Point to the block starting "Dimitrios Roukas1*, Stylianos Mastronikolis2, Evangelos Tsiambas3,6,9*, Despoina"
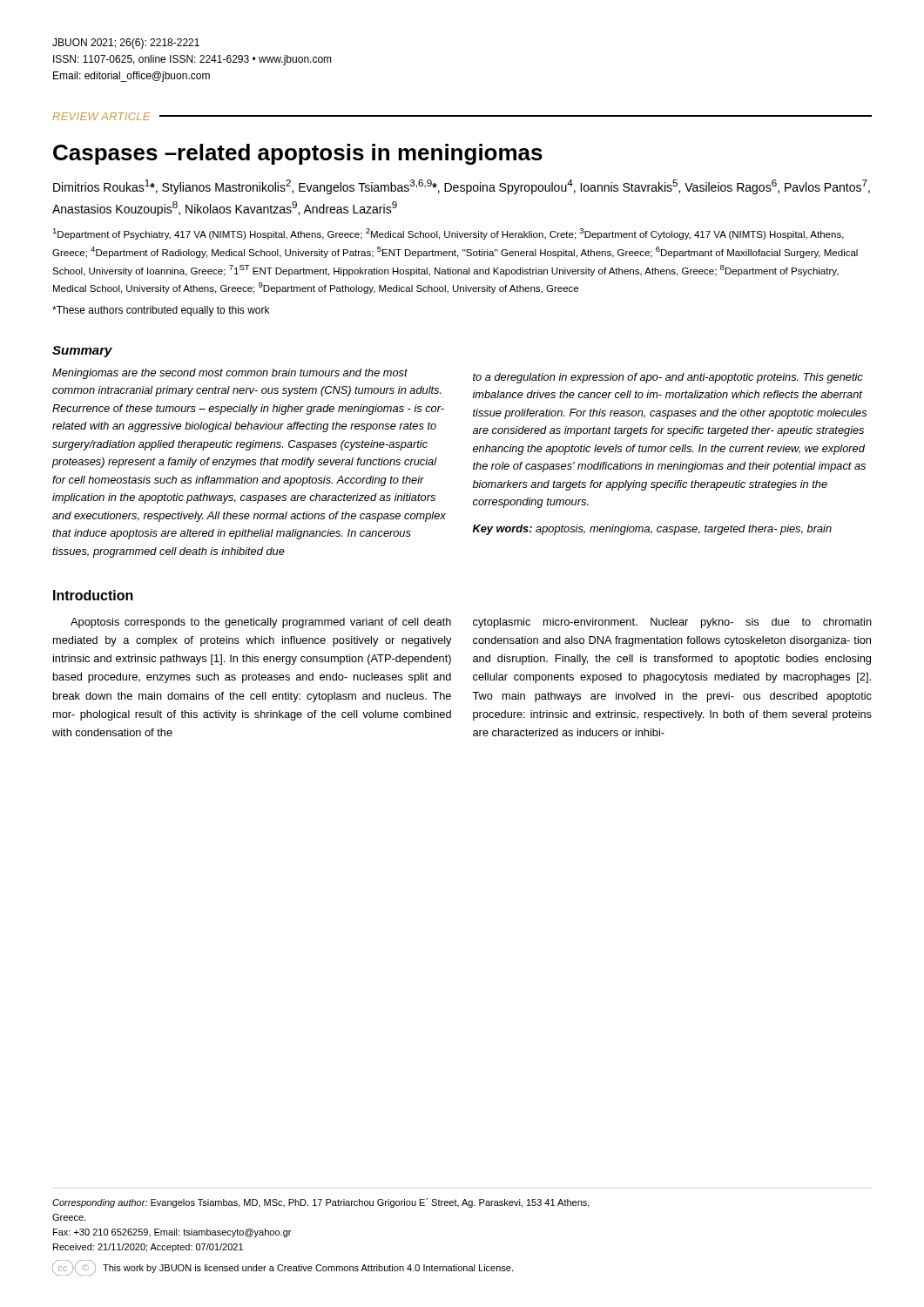This screenshot has height=1307, width=924. tap(461, 196)
